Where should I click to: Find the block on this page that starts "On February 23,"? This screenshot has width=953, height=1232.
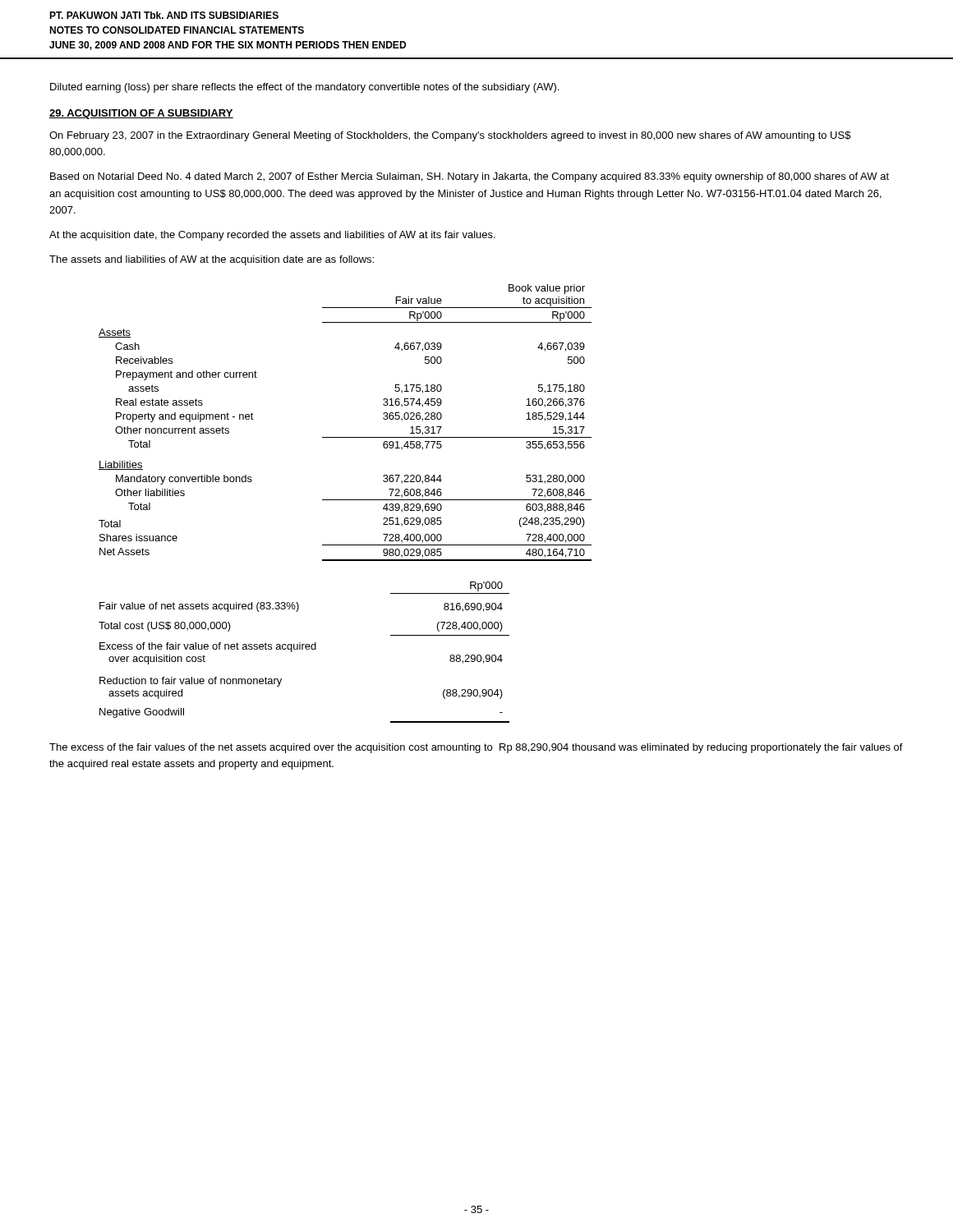450,144
